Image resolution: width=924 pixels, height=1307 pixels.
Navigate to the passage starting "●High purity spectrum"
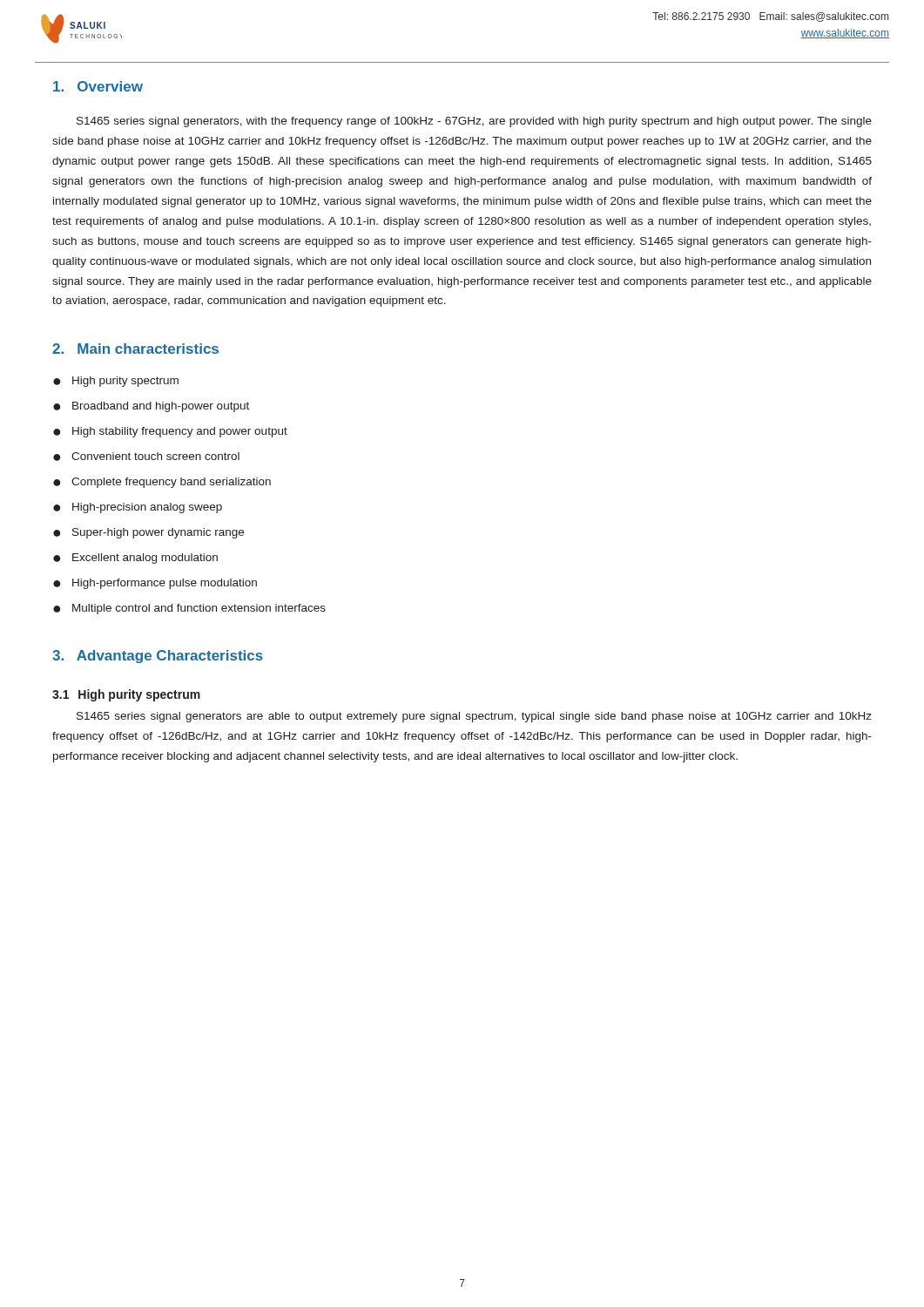[x=116, y=382]
